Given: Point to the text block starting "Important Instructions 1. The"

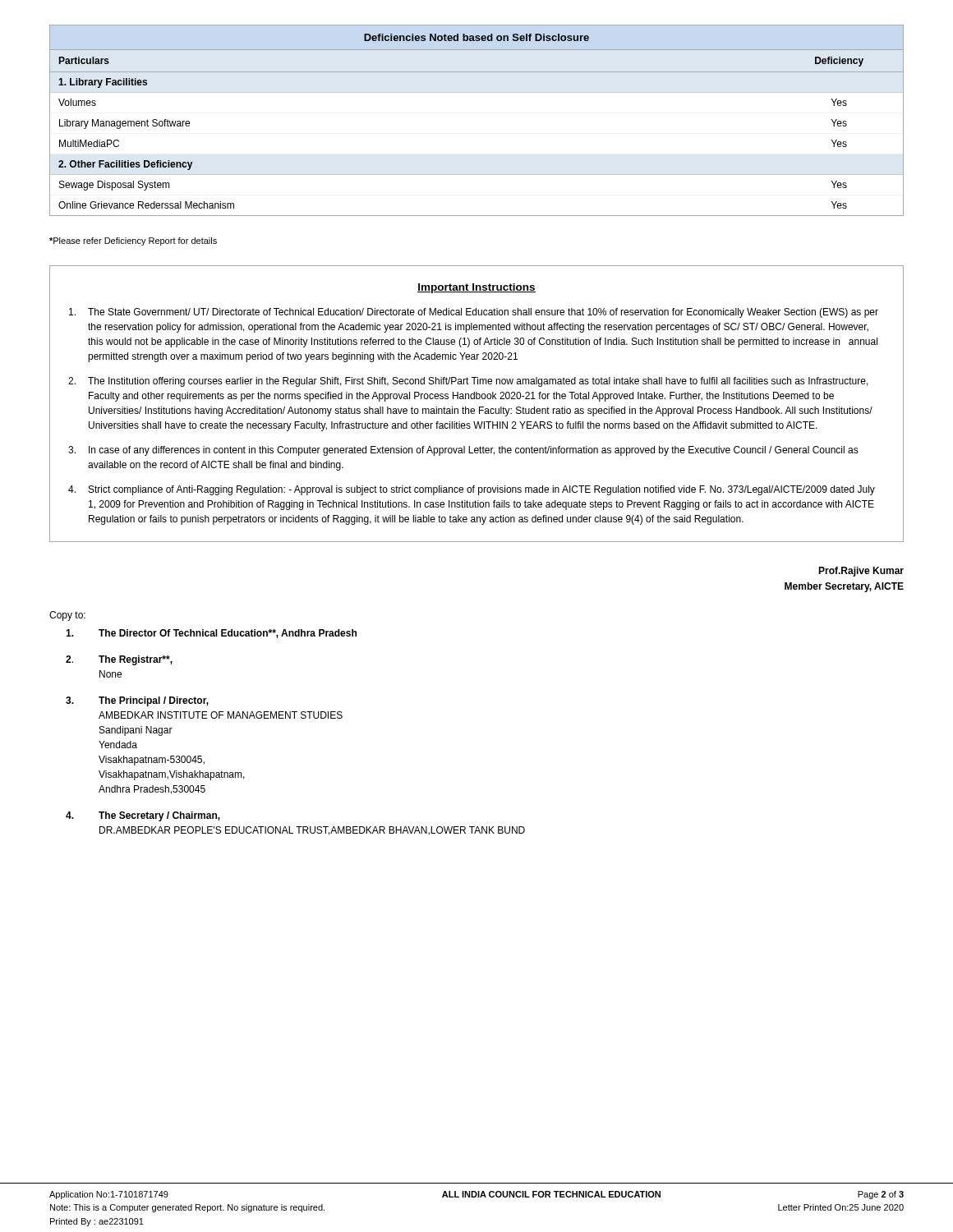Looking at the screenshot, I should [476, 404].
